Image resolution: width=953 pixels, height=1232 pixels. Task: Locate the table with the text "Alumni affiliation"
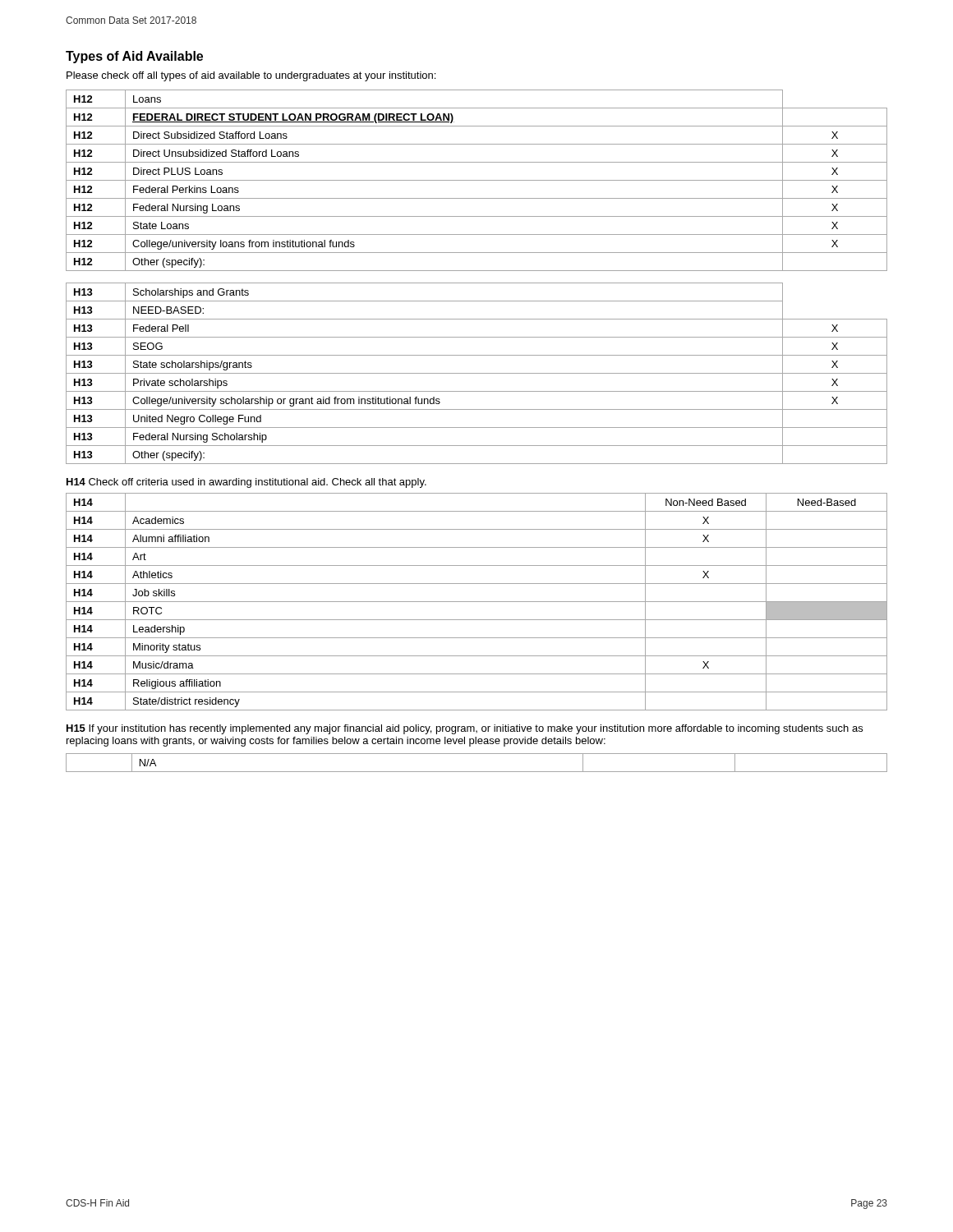point(476,602)
